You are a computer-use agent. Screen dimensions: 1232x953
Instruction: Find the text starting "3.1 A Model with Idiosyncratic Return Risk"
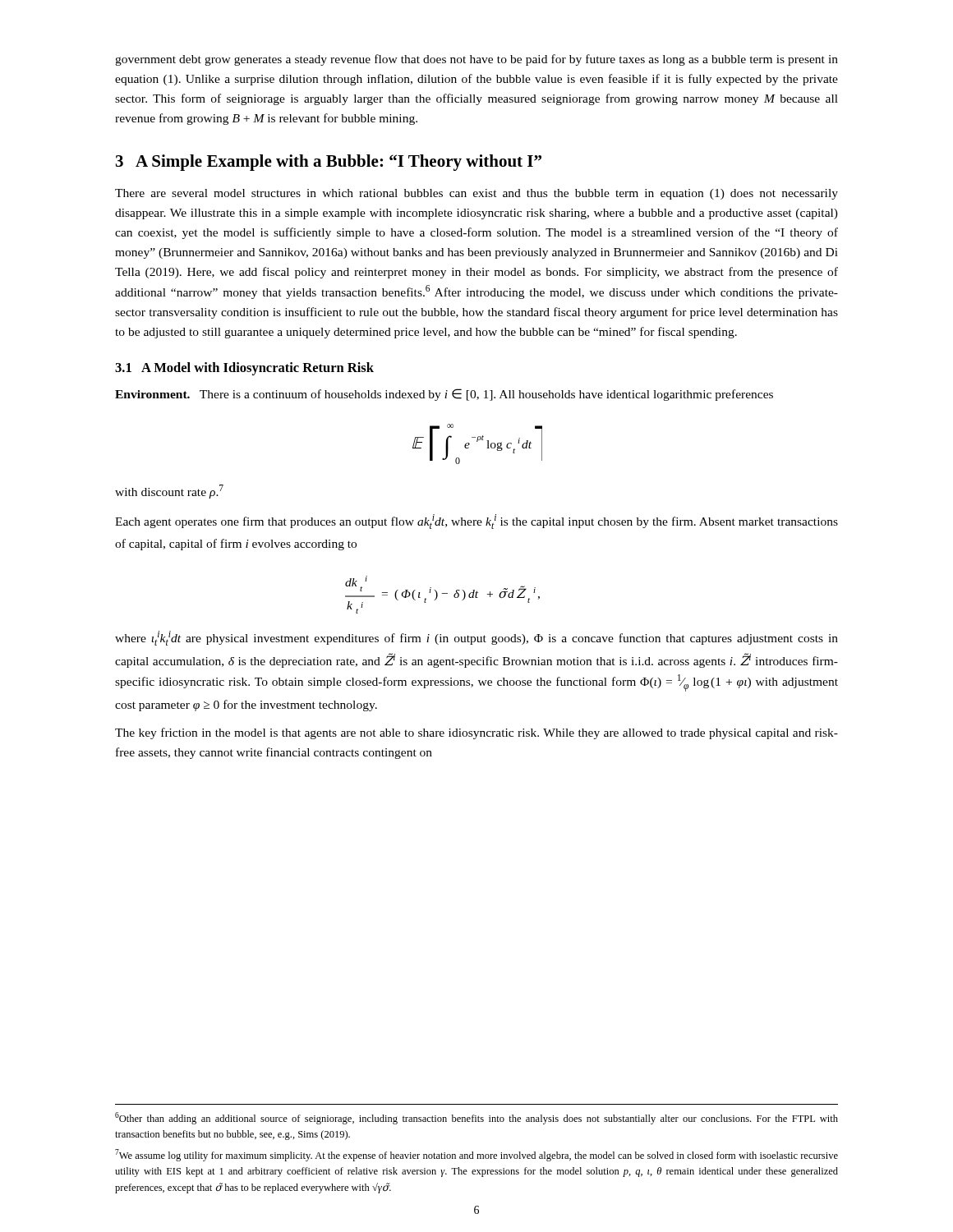pyautogui.click(x=244, y=369)
